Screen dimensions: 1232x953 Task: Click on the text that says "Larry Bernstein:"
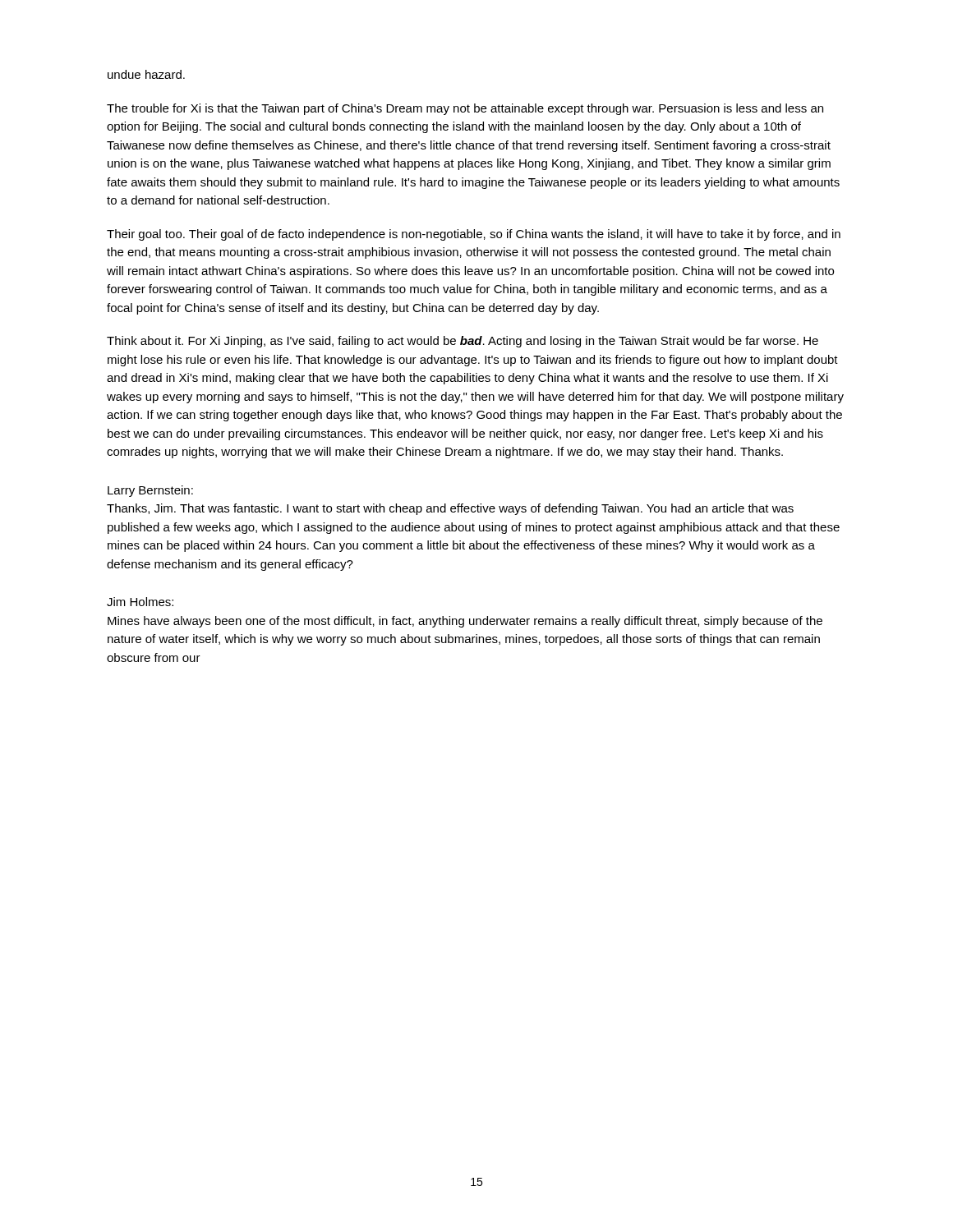[150, 490]
